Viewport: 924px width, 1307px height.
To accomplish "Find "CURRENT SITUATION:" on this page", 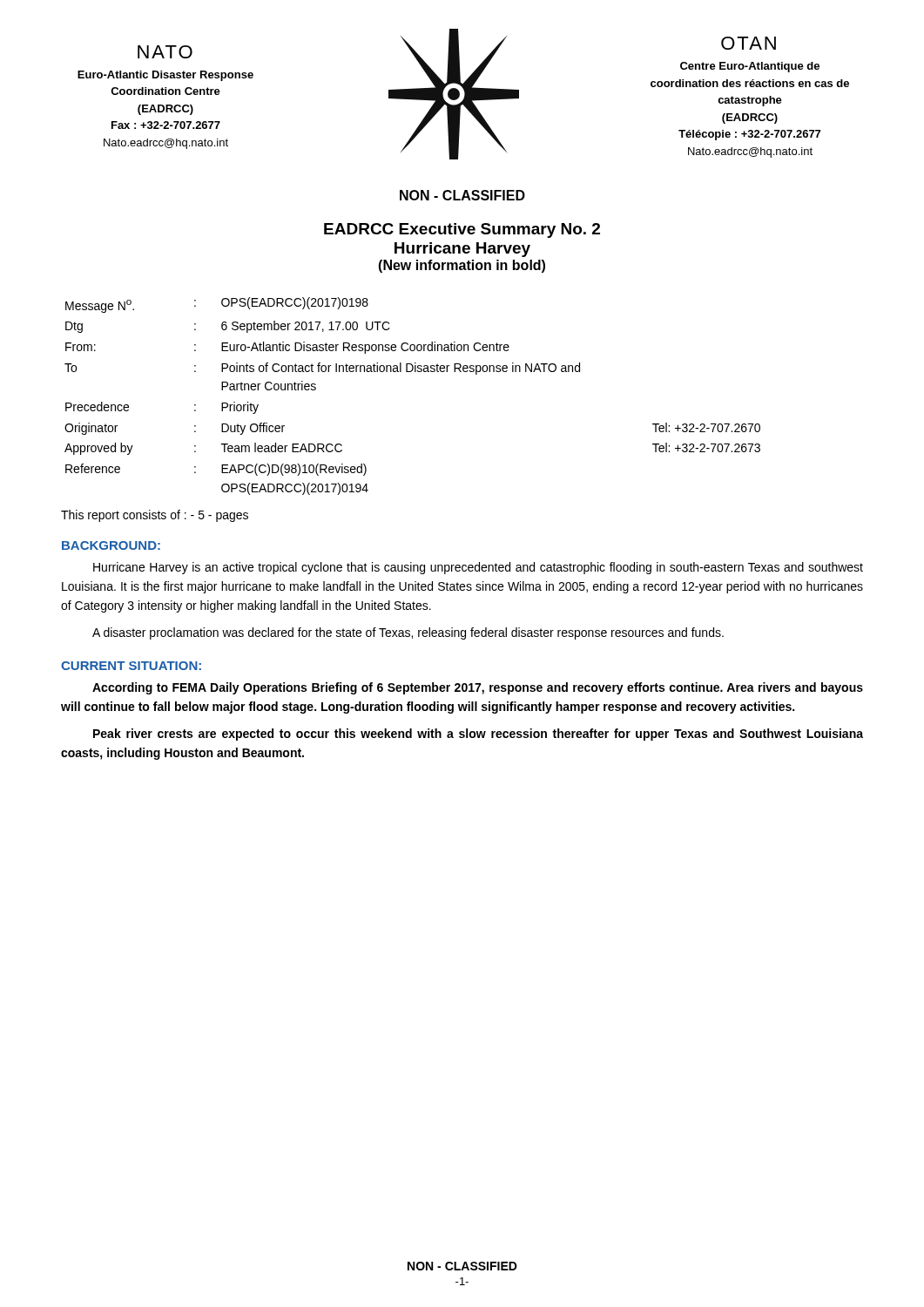I will point(132,665).
